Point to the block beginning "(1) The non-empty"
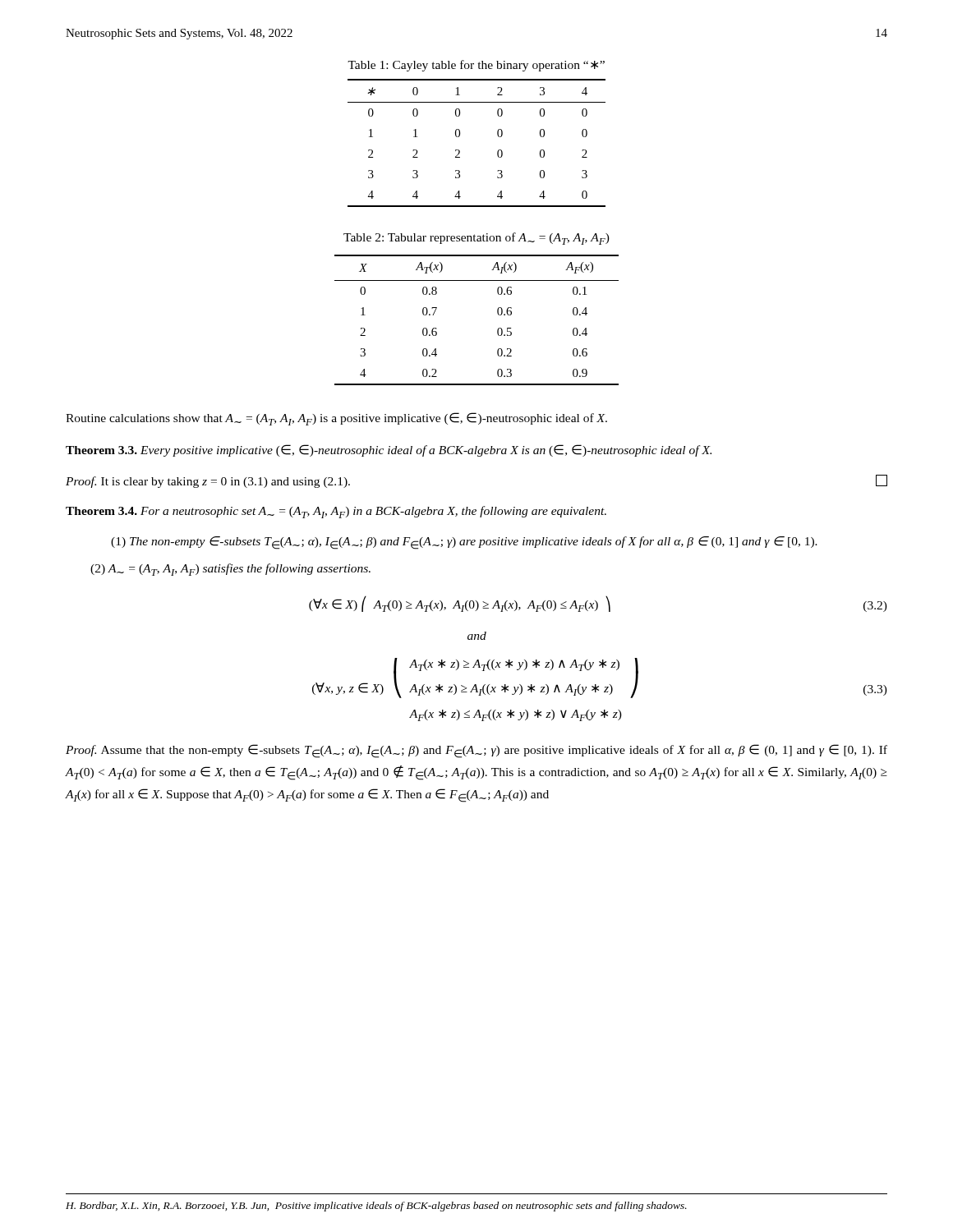953x1232 pixels. [x=464, y=543]
